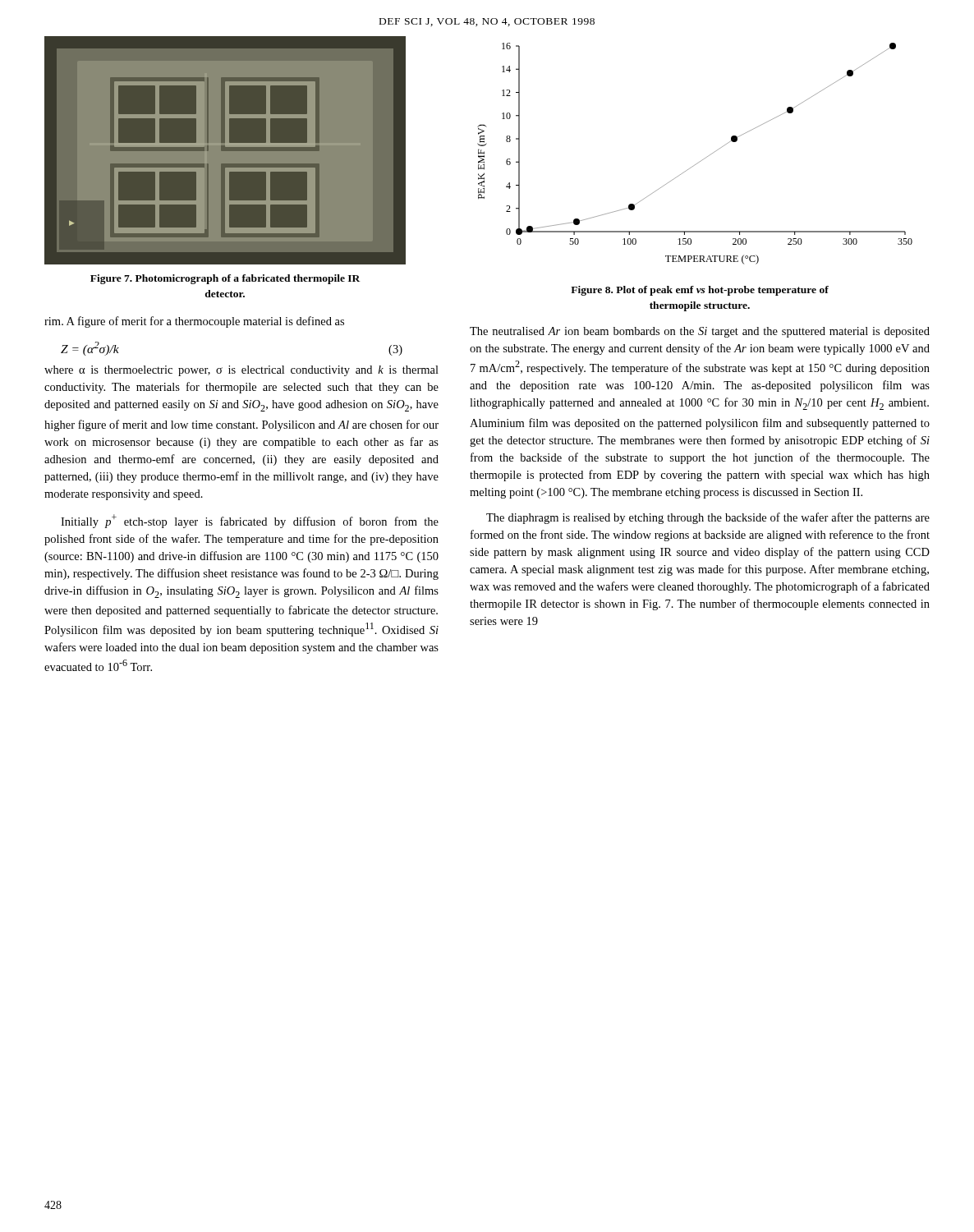Navigate to the region starting "Figure 8. Plot"
Image resolution: width=974 pixels, height=1232 pixels.
point(700,297)
